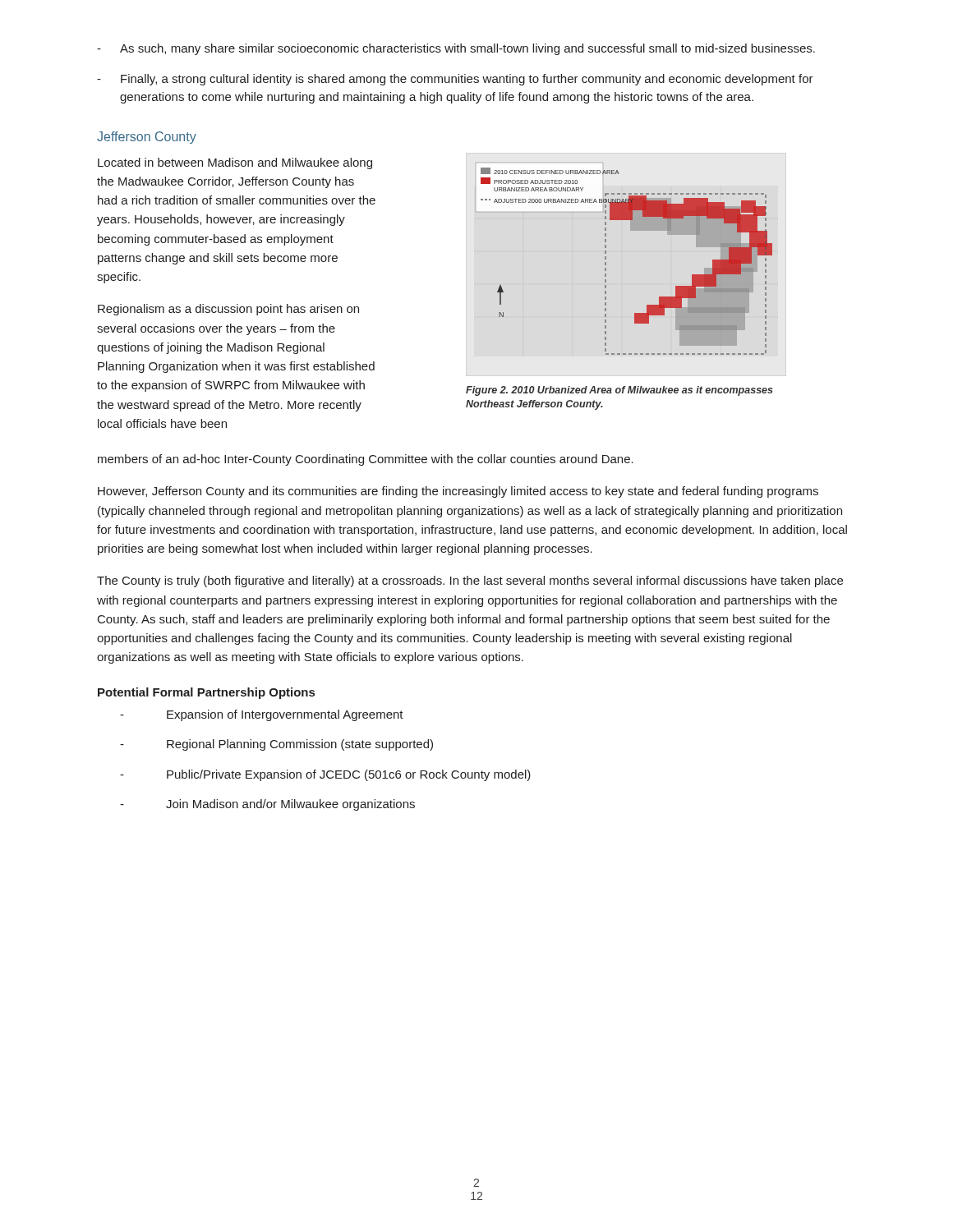Screen dimensions: 1232x953
Task: Find the element starting "Potential Formal Partnership Options"
Action: pyautogui.click(x=206, y=692)
